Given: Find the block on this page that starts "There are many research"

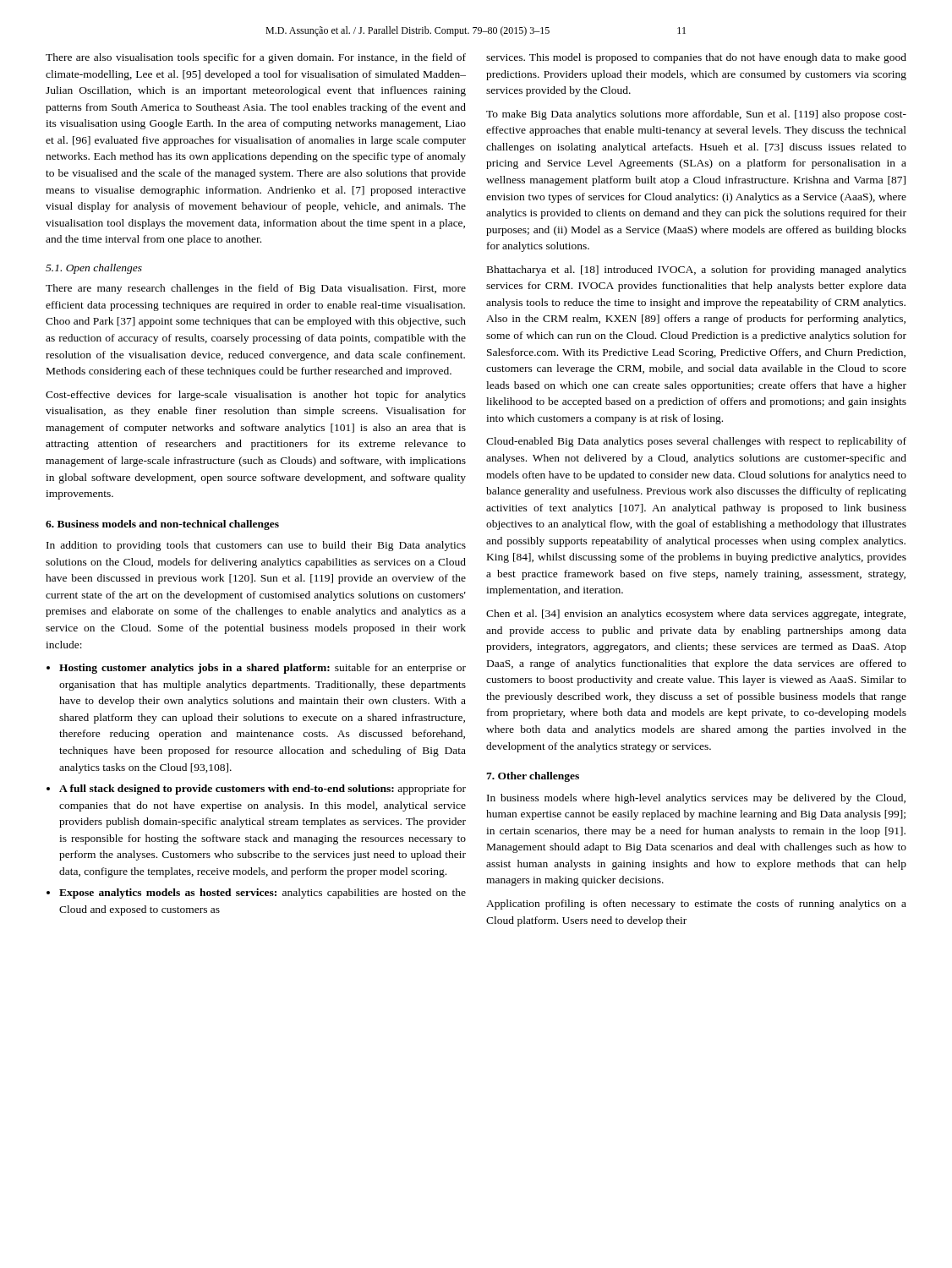Looking at the screenshot, I should 256,330.
